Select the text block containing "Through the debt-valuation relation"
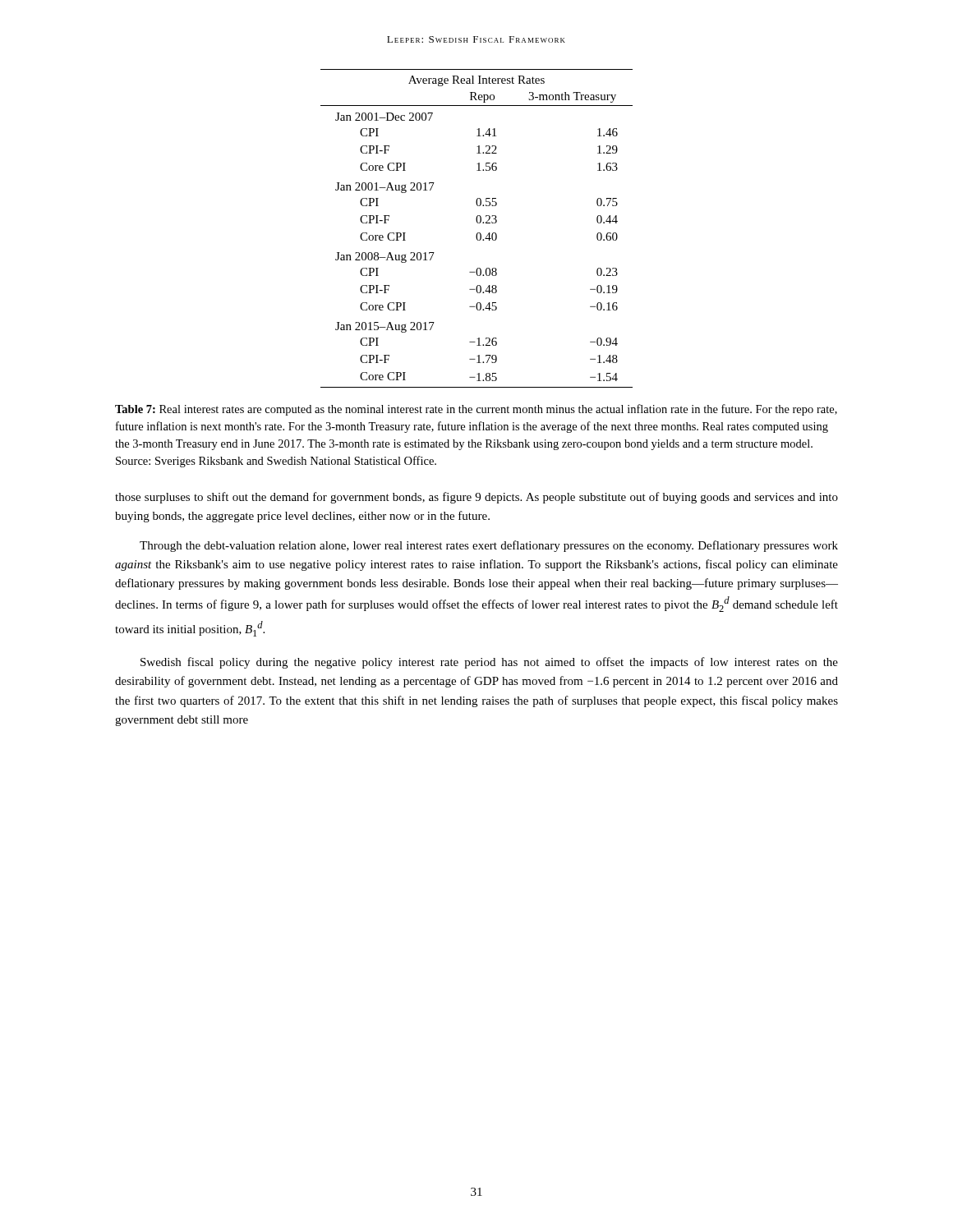This screenshot has height=1232, width=953. (476, 589)
